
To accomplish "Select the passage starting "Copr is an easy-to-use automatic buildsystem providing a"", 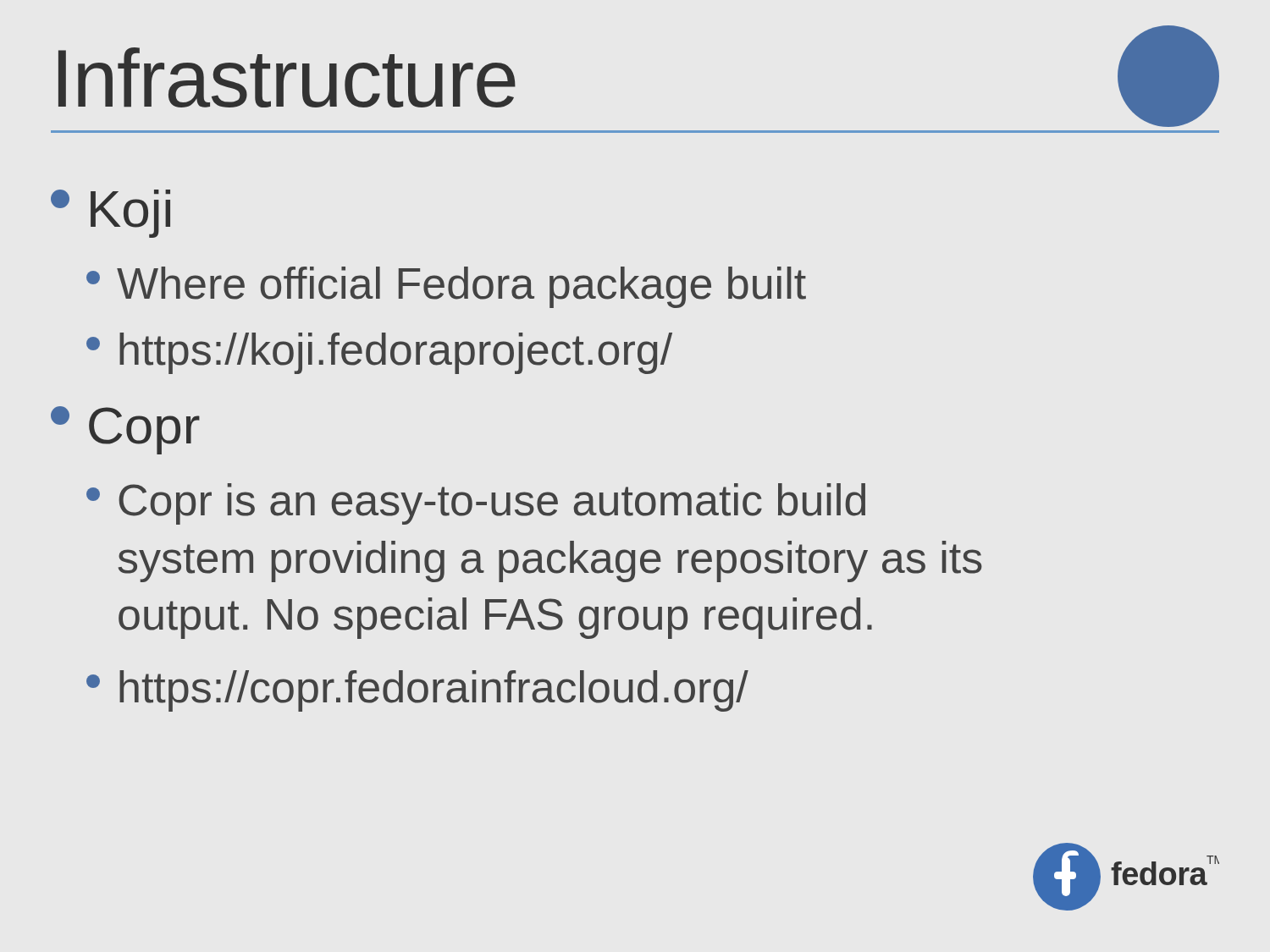I will pyautogui.click(x=535, y=558).
